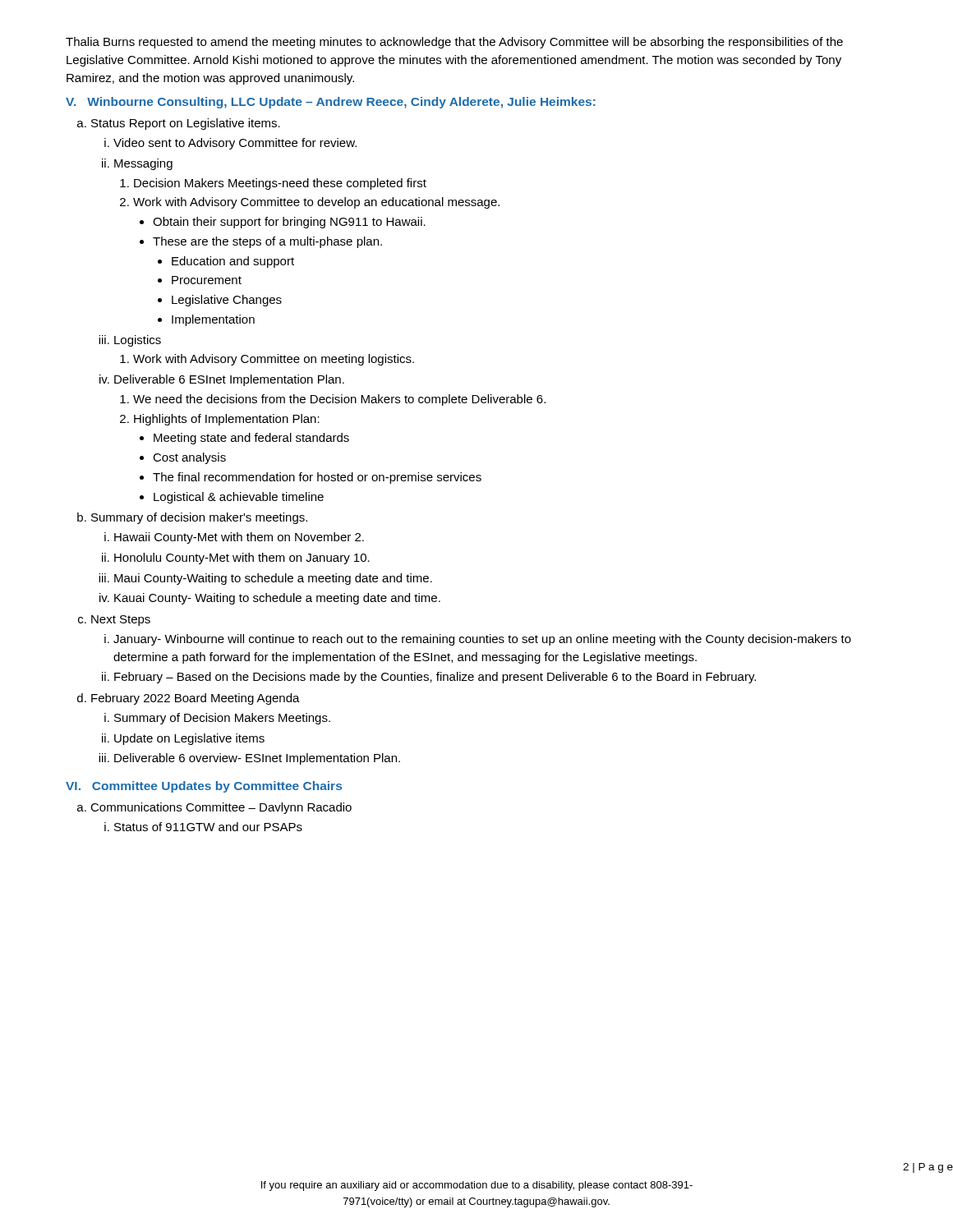Viewport: 953px width, 1232px height.
Task: Locate the section header that reads "V. Winbourne Consulting, LLC Update – Andrew"
Action: (x=476, y=102)
